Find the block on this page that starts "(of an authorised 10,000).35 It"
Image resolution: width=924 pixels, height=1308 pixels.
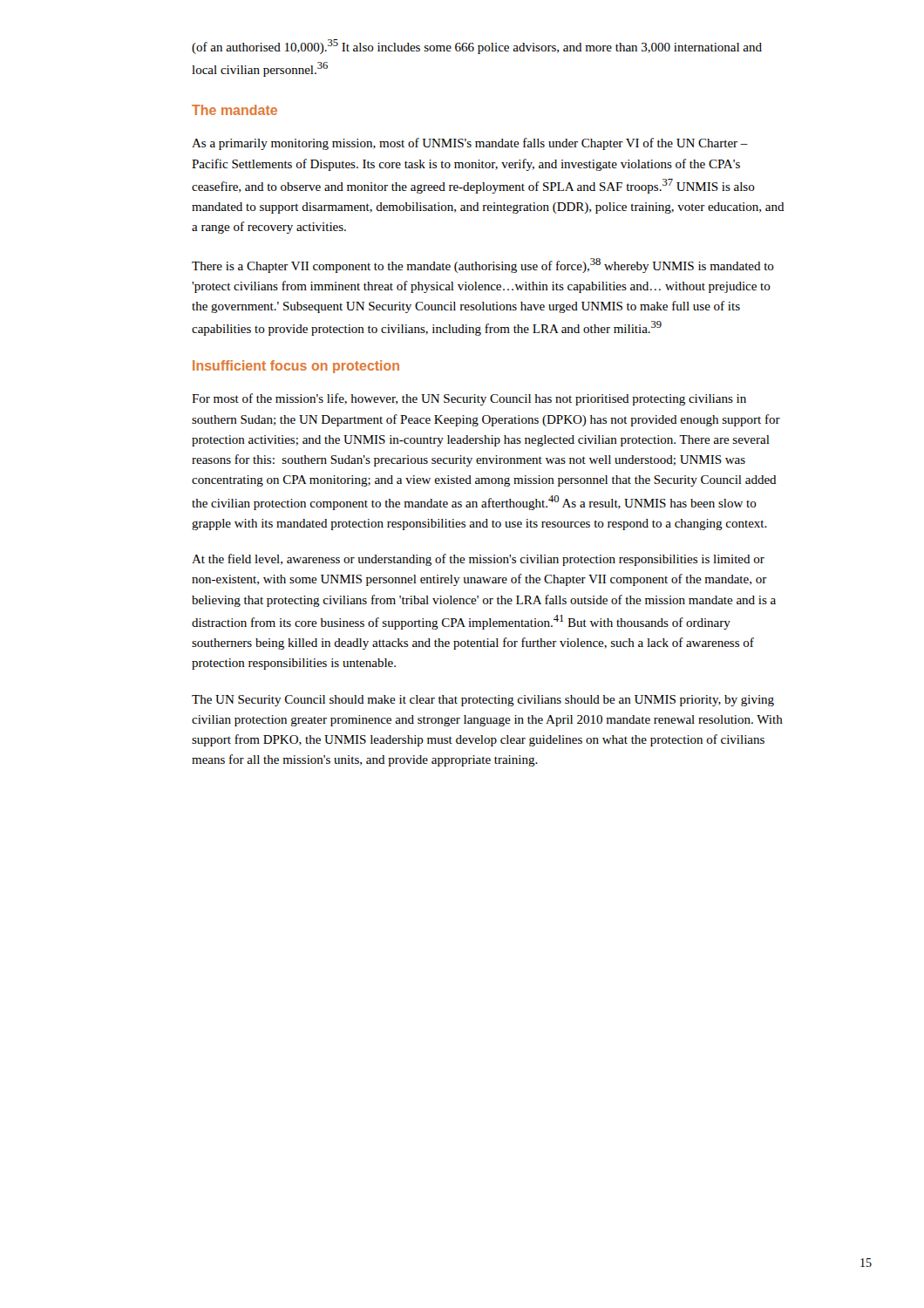click(x=477, y=57)
